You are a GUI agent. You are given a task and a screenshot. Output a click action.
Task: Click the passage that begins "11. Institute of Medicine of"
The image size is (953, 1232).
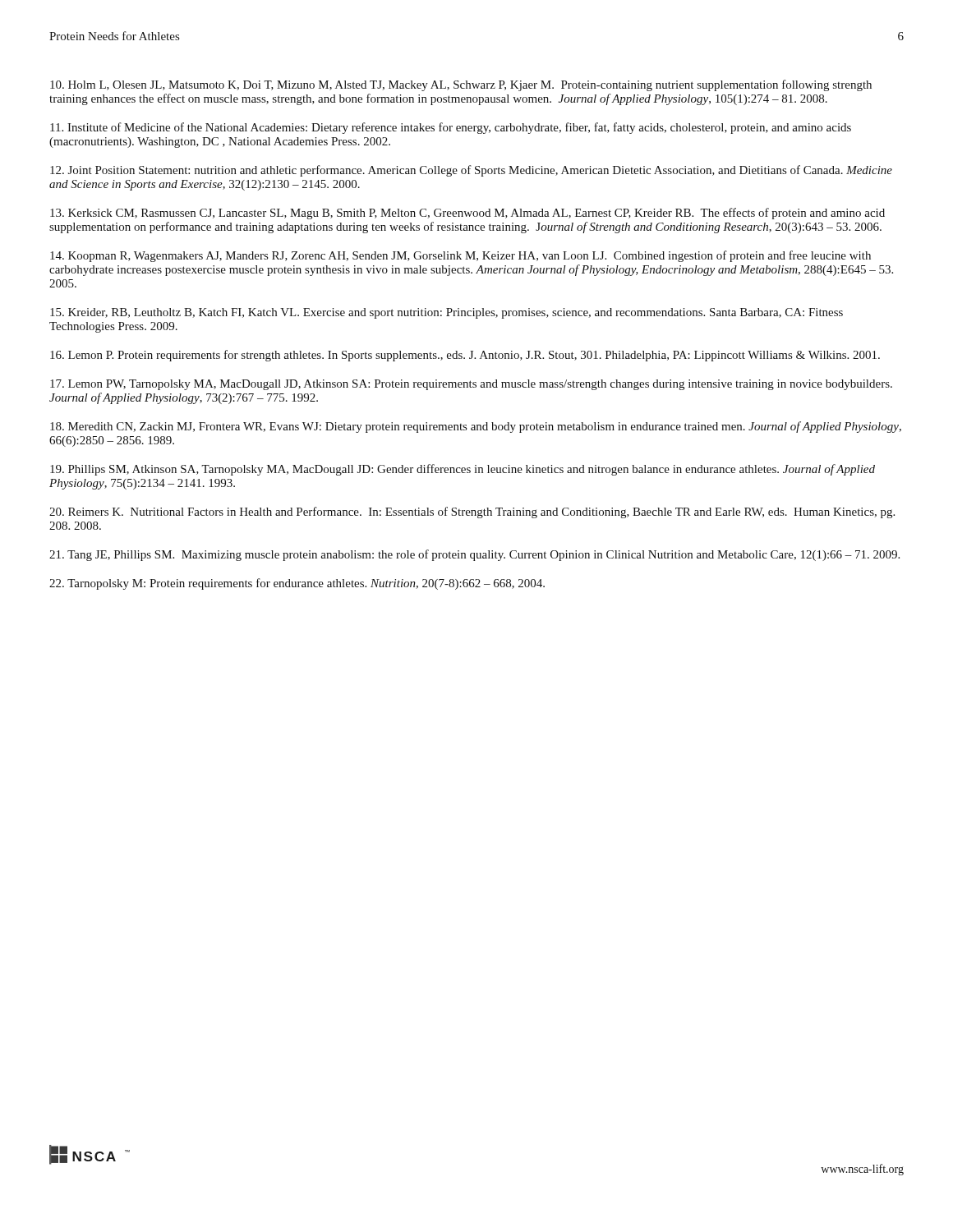coord(476,135)
